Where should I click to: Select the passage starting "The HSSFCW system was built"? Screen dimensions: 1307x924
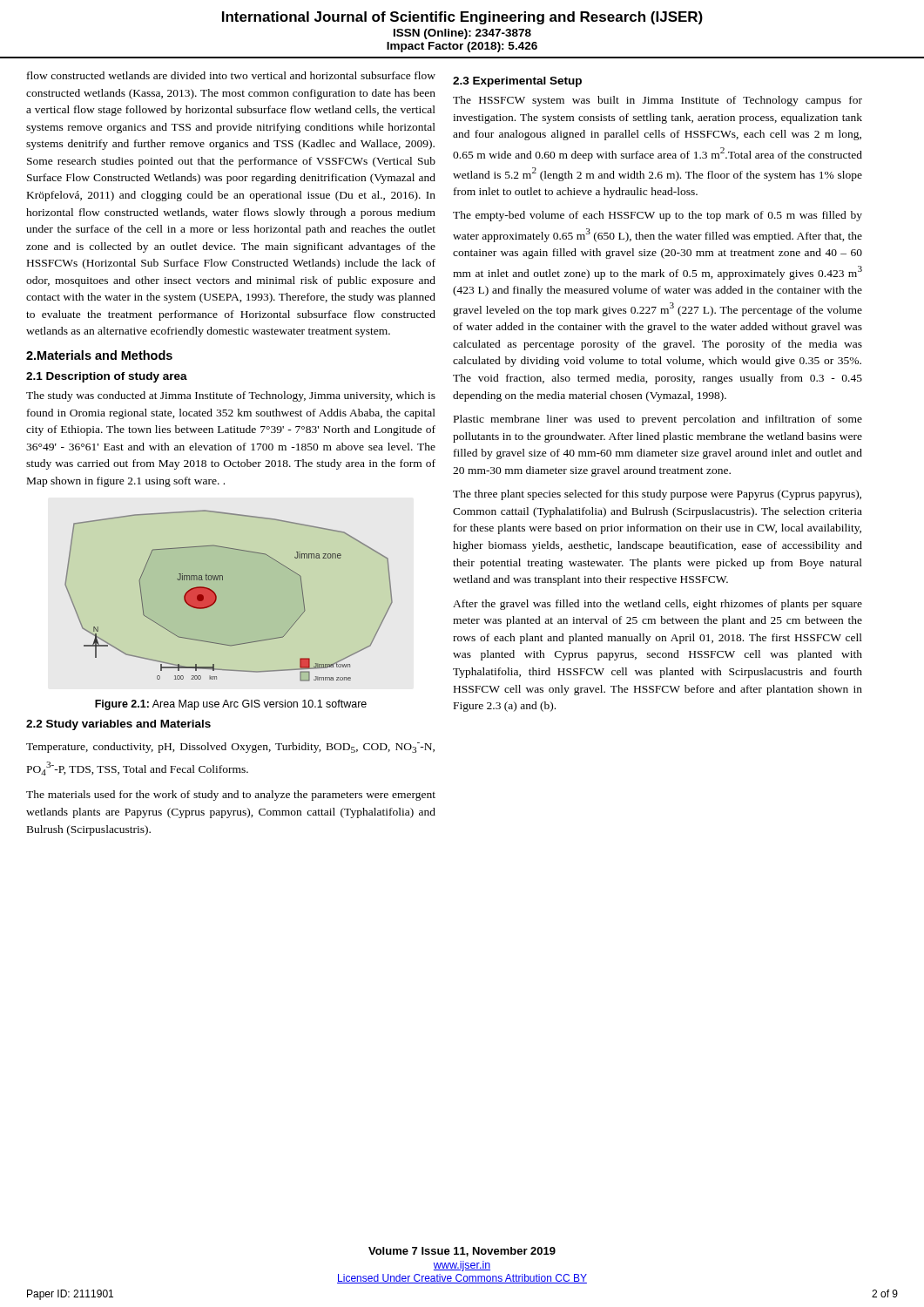[x=658, y=145]
